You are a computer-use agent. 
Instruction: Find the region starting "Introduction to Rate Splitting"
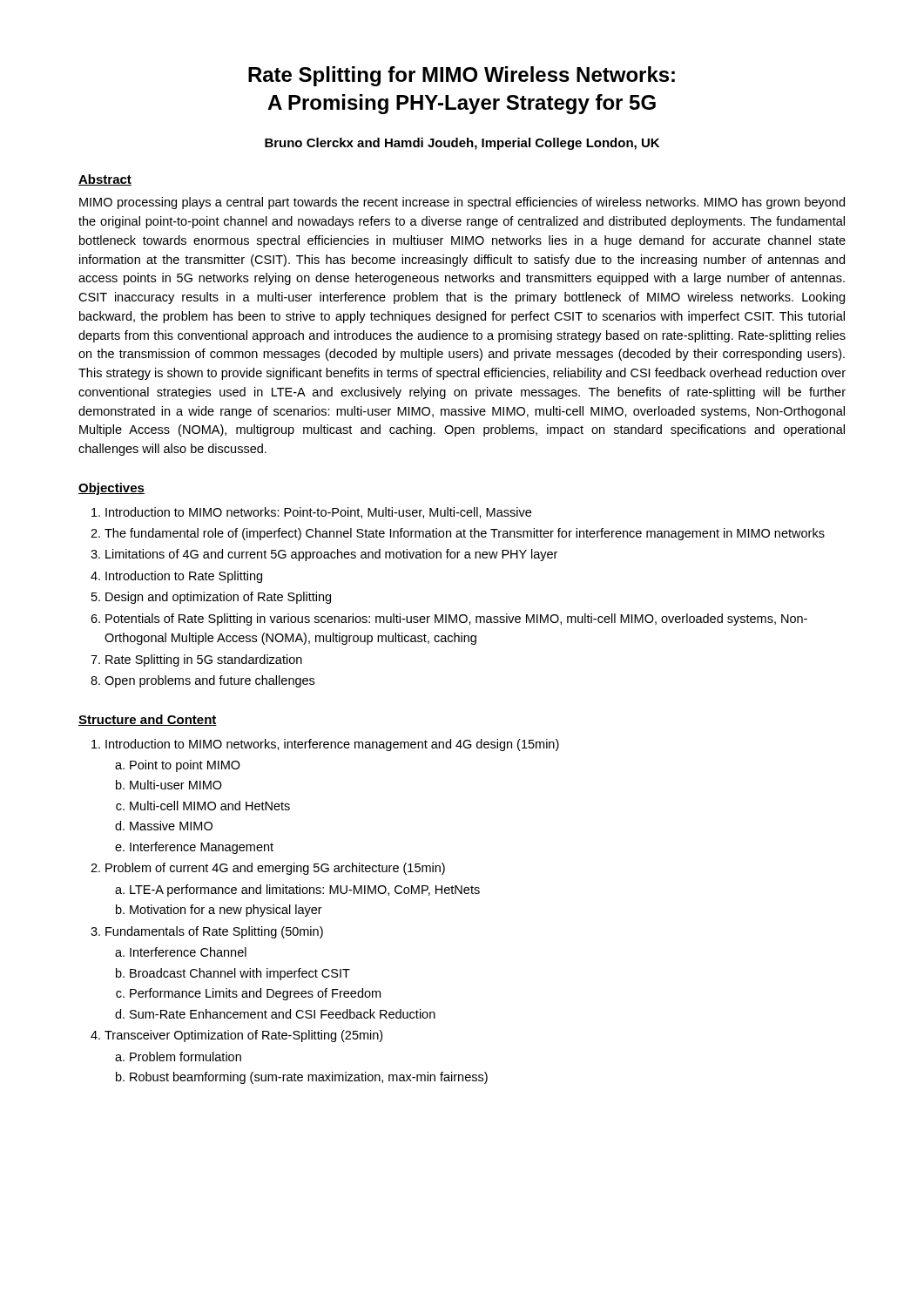coord(184,576)
